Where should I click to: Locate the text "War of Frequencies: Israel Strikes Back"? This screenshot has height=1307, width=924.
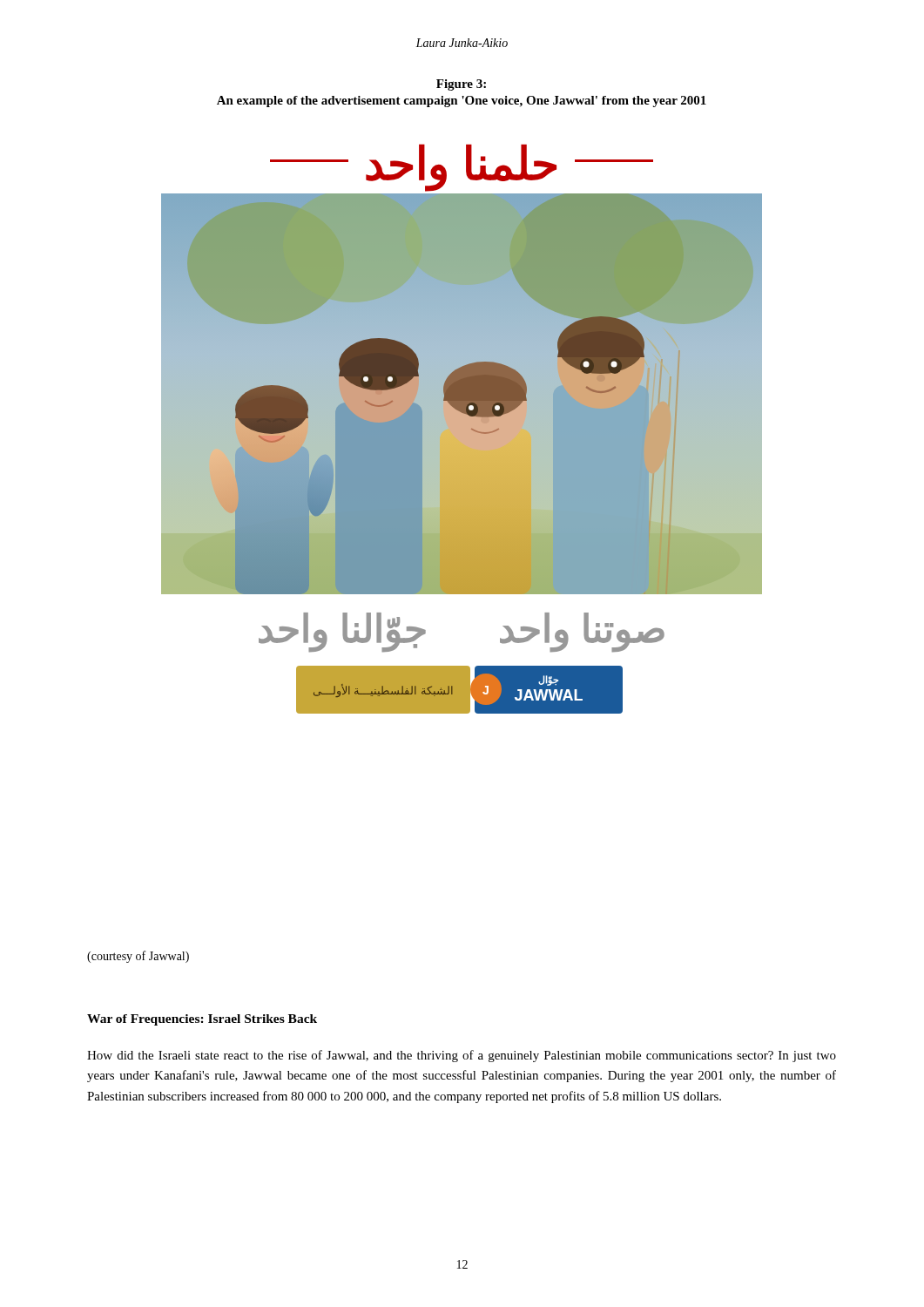coord(202,1018)
